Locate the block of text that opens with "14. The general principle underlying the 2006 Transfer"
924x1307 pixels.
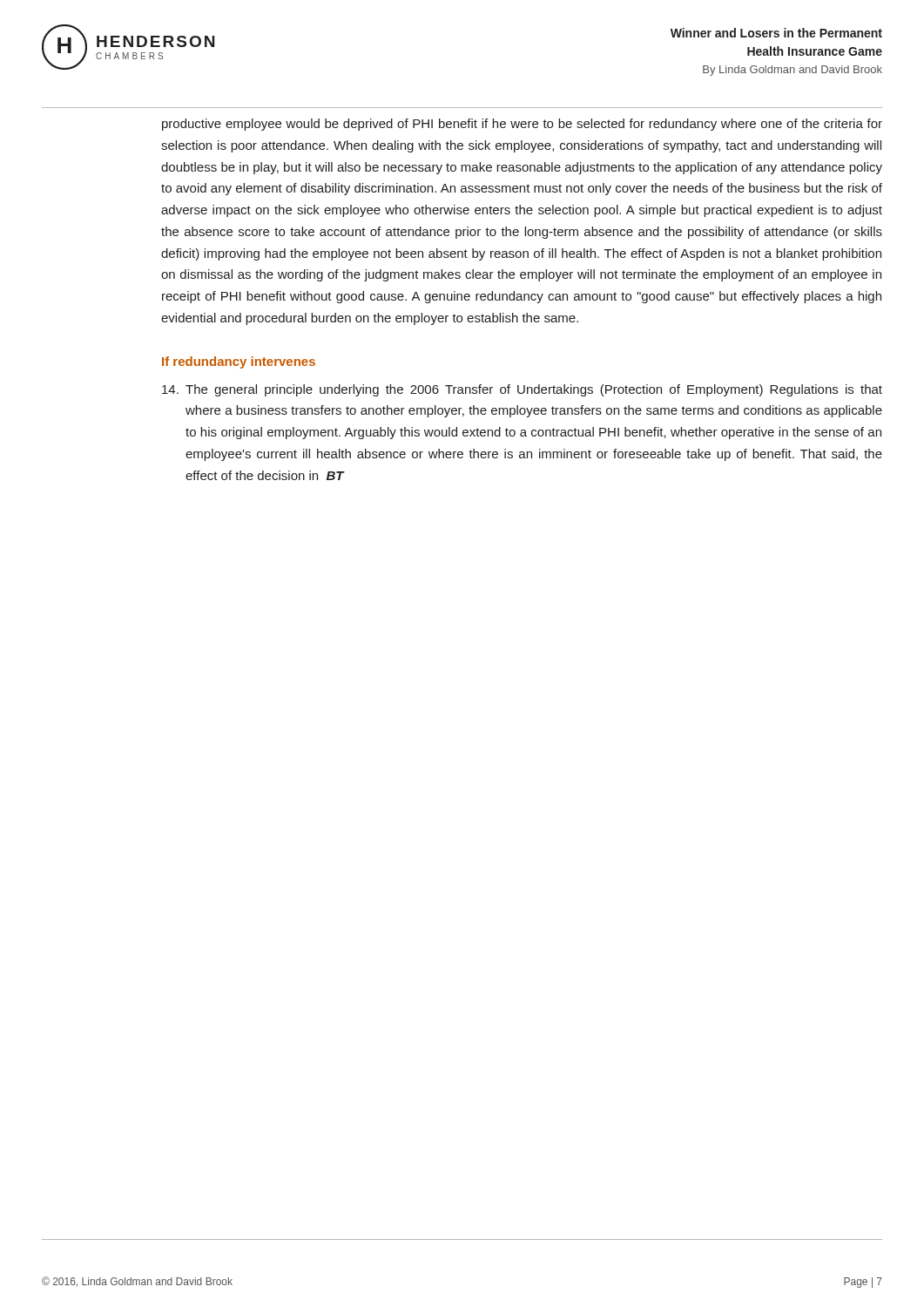(522, 433)
